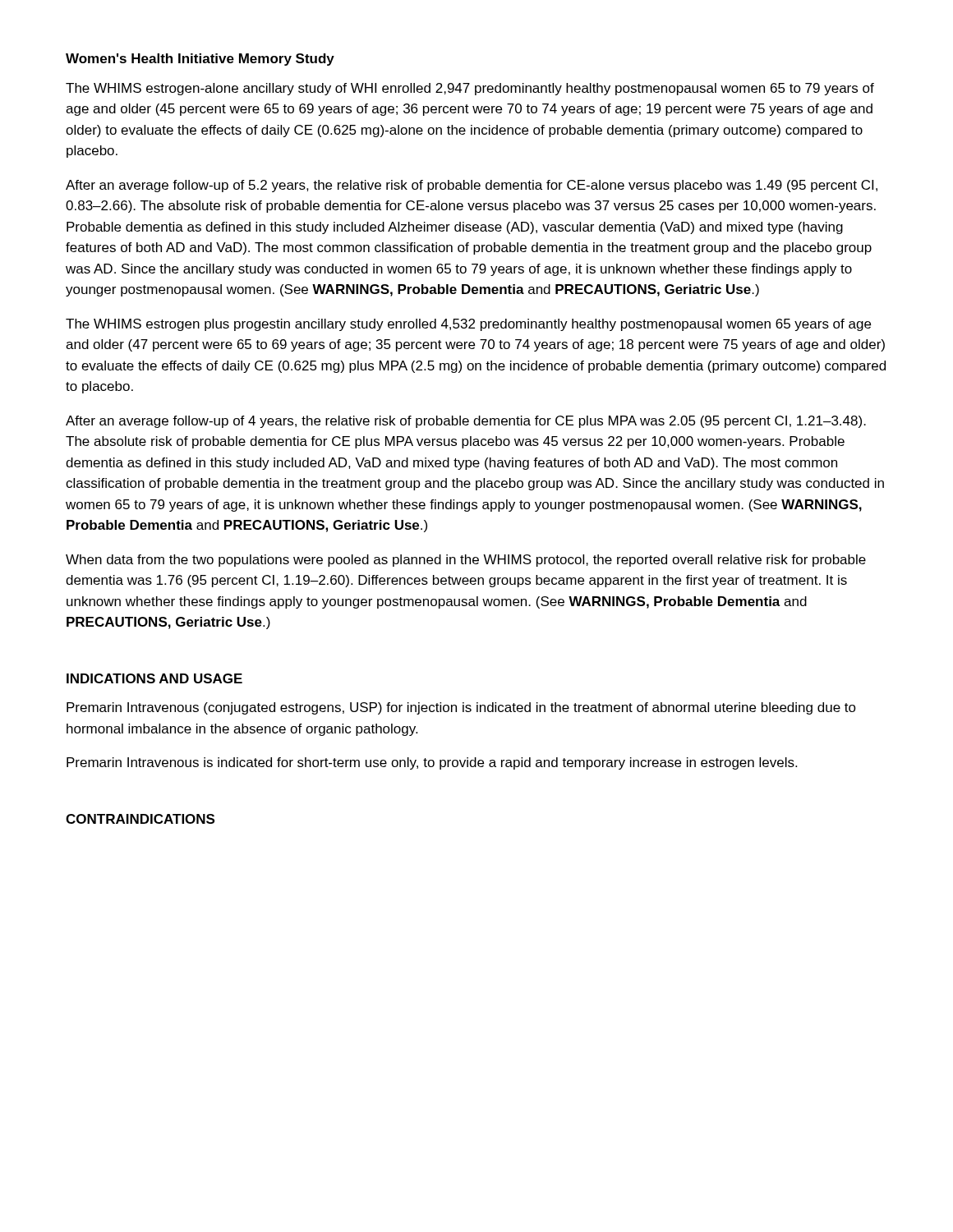Screen dimensions: 1232x953
Task: Click on the text block that reads "The WHIMS estrogen-alone ancillary study"
Action: click(470, 119)
